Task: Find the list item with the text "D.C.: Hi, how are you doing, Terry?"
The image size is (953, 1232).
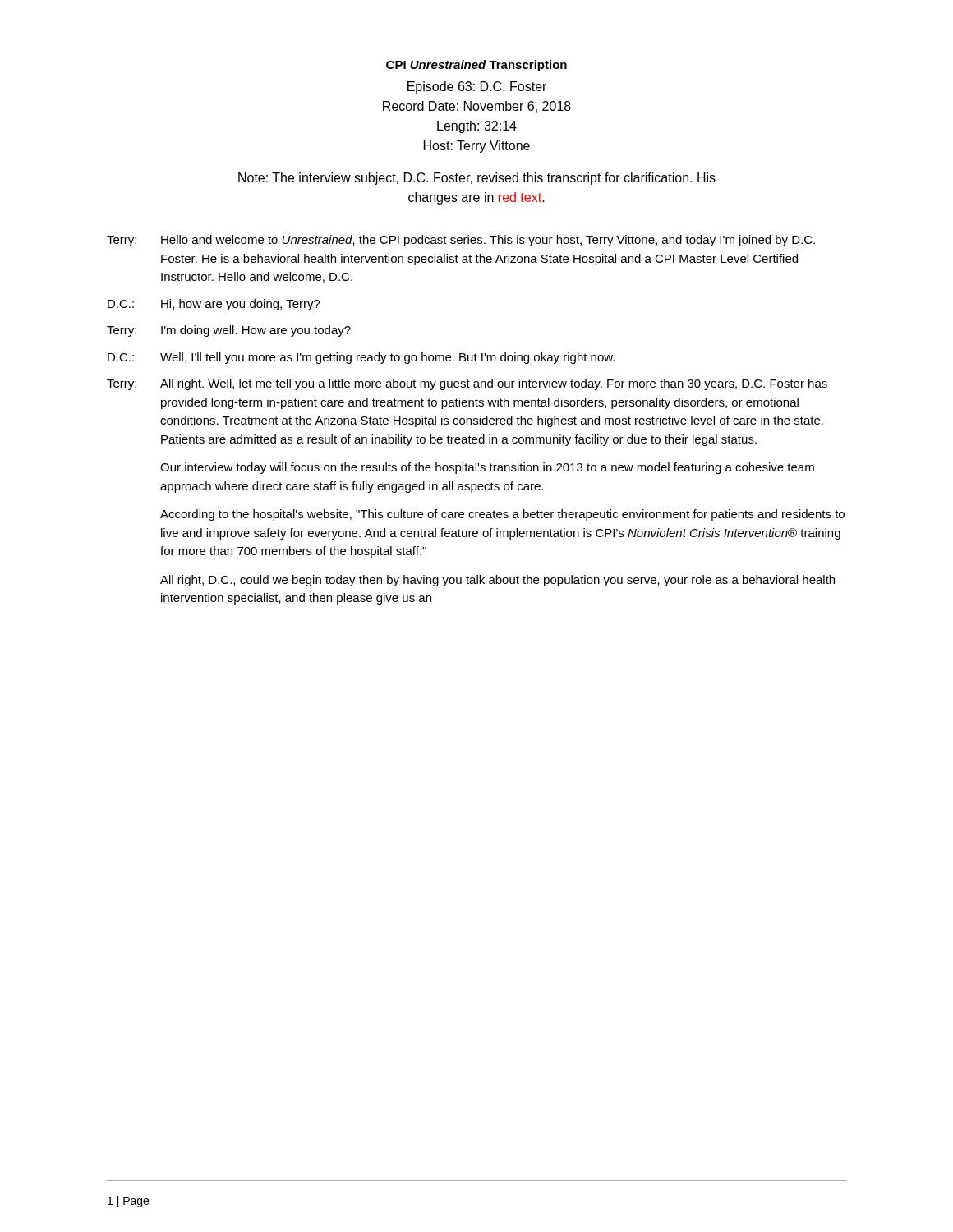Action: point(214,305)
